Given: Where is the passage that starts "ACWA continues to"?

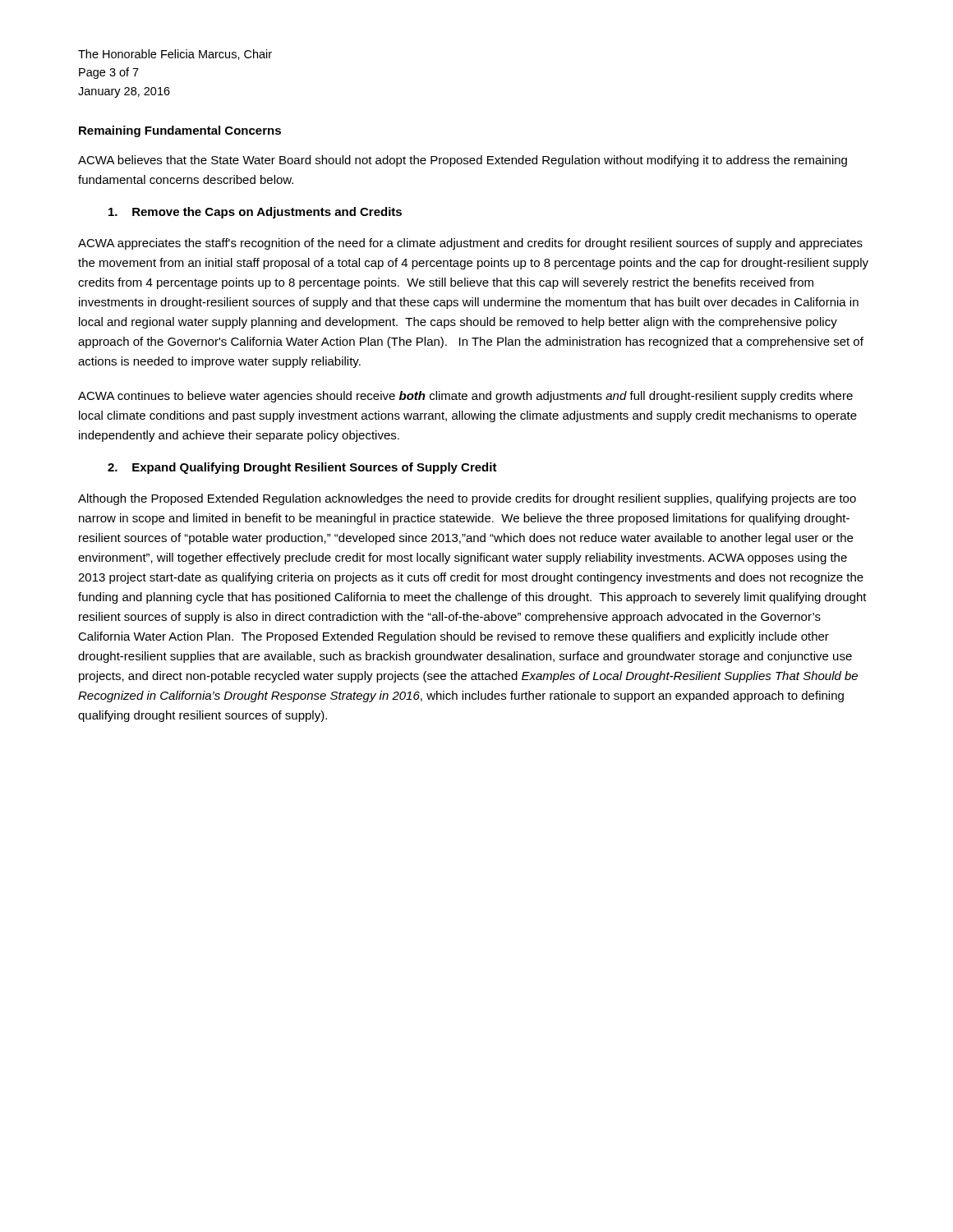Looking at the screenshot, I should (x=467, y=415).
